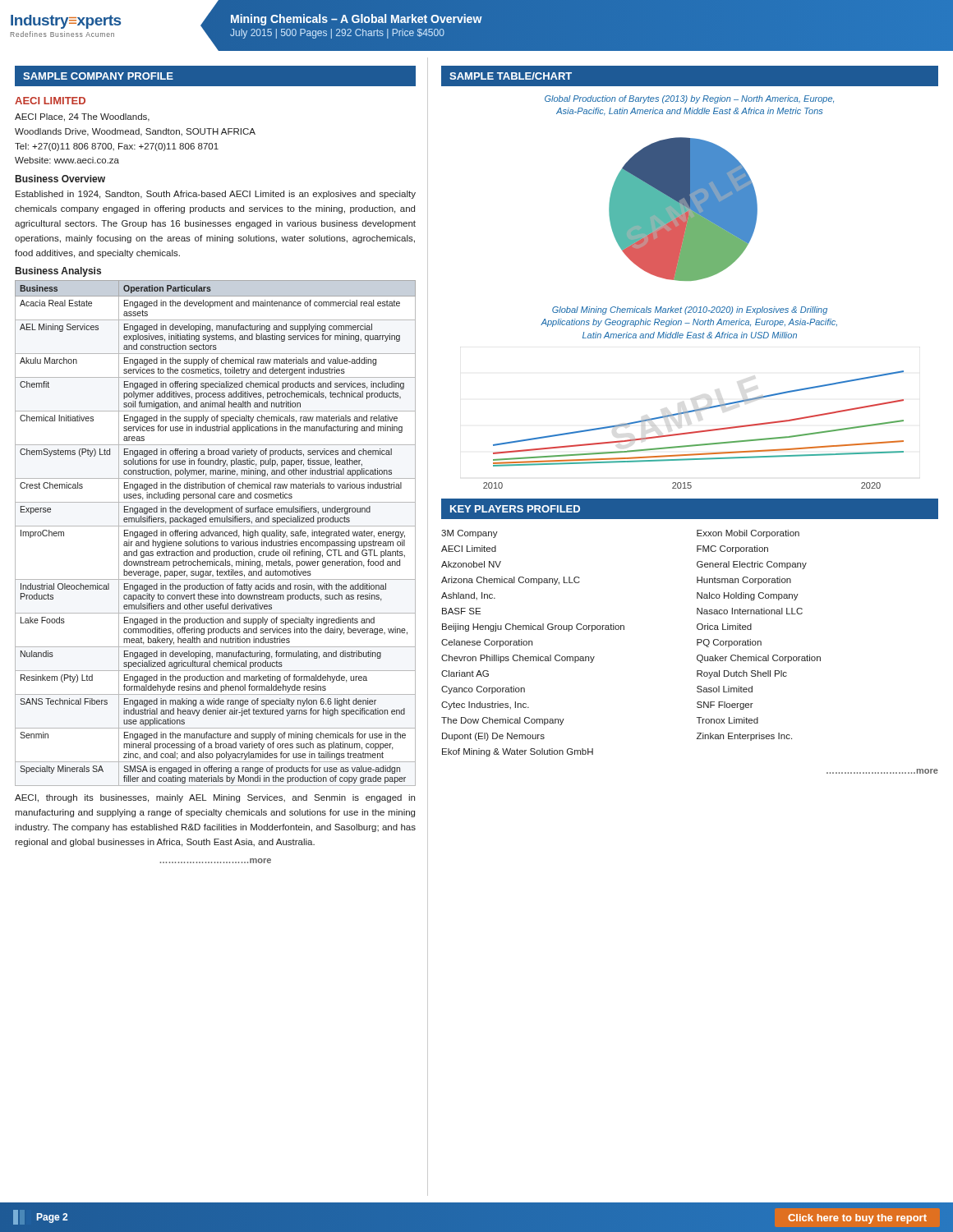This screenshot has width=953, height=1232.
Task: Click on the text starting "Ashland, Inc."
Action: click(x=468, y=595)
